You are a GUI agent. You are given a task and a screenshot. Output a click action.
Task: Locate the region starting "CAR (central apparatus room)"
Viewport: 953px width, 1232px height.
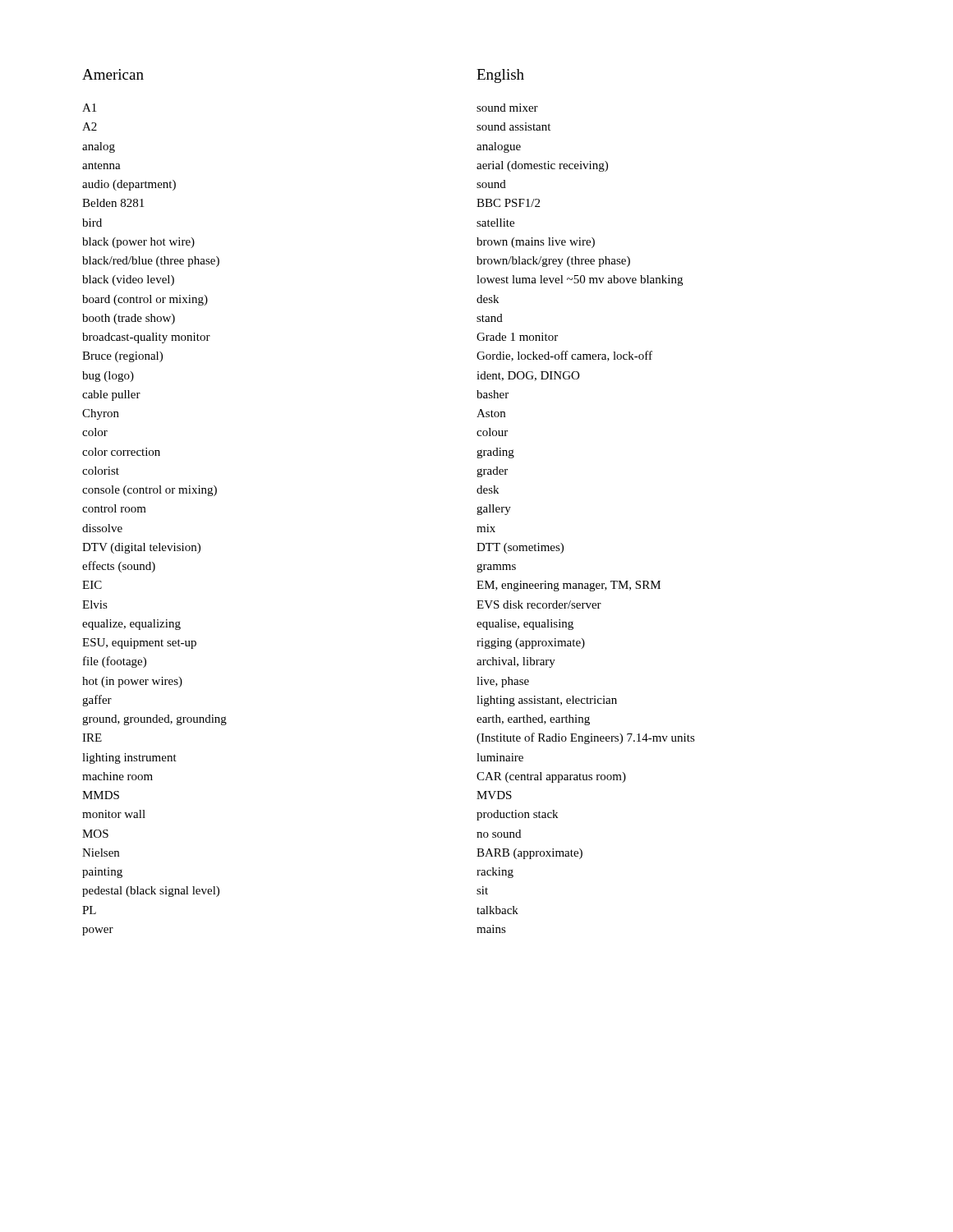[x=551, y=776]
